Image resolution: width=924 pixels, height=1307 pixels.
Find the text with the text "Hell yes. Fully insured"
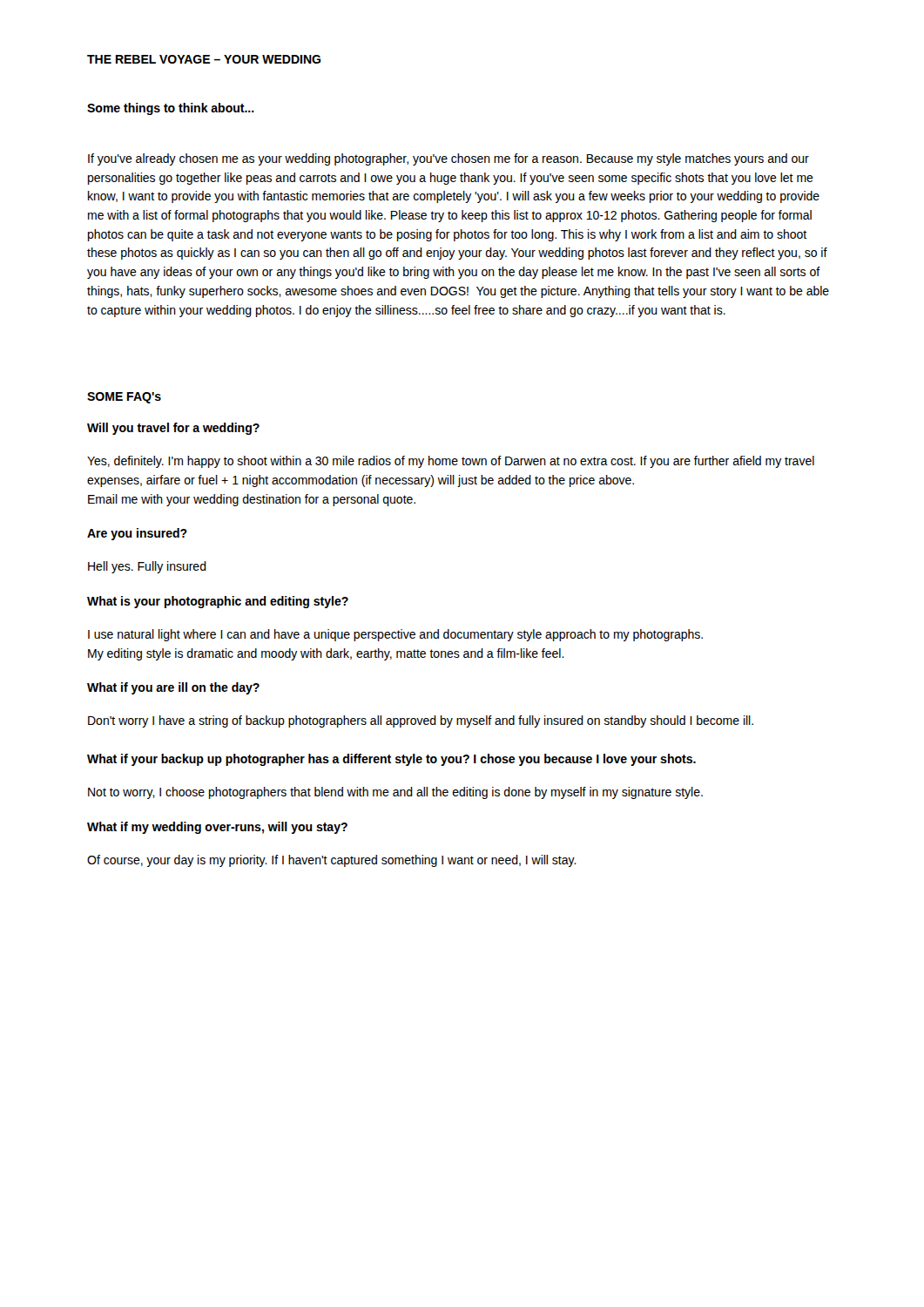click(x=147, y=567)
